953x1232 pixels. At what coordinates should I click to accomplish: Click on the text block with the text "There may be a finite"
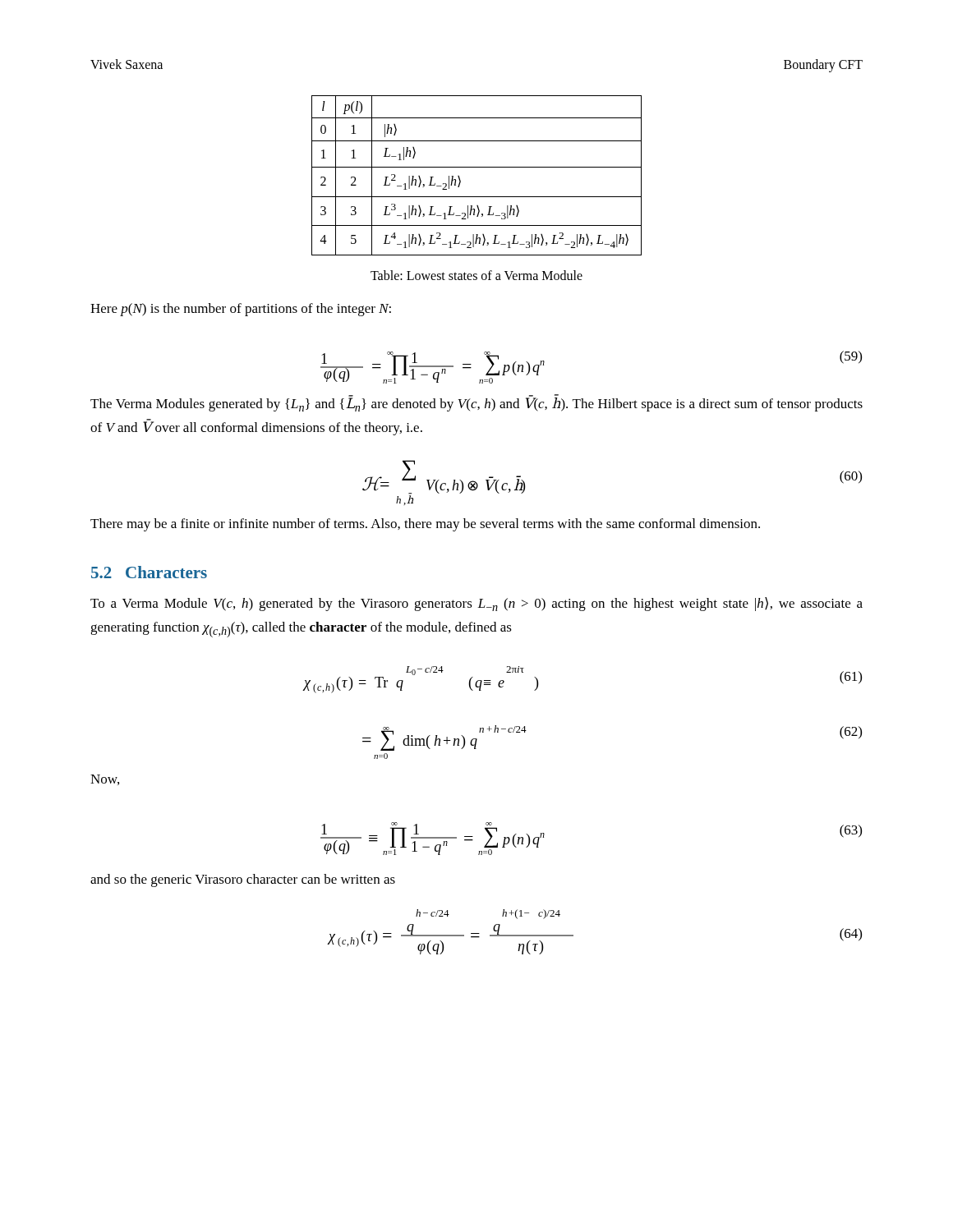426,523
